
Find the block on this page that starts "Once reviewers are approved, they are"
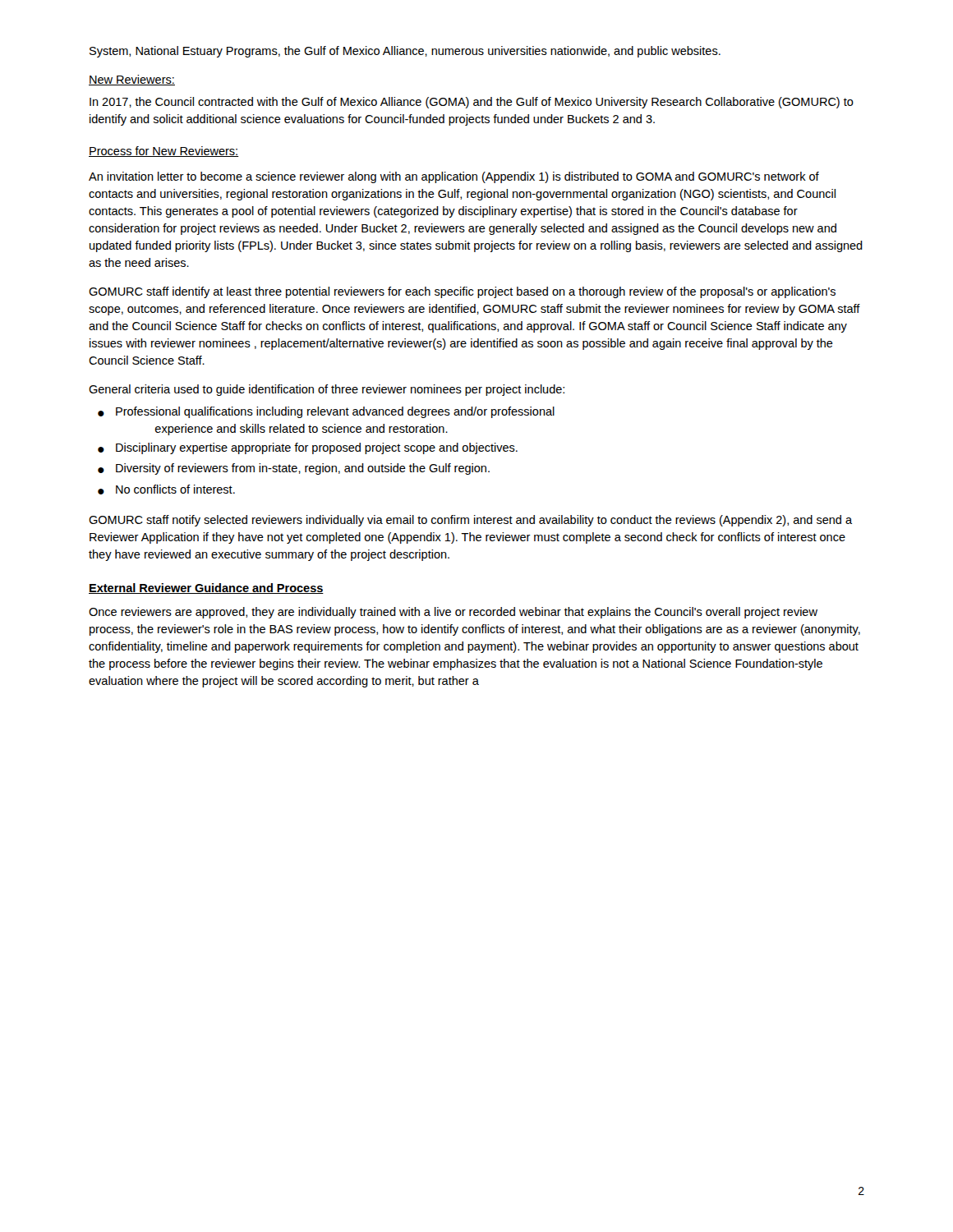[475, 646]
